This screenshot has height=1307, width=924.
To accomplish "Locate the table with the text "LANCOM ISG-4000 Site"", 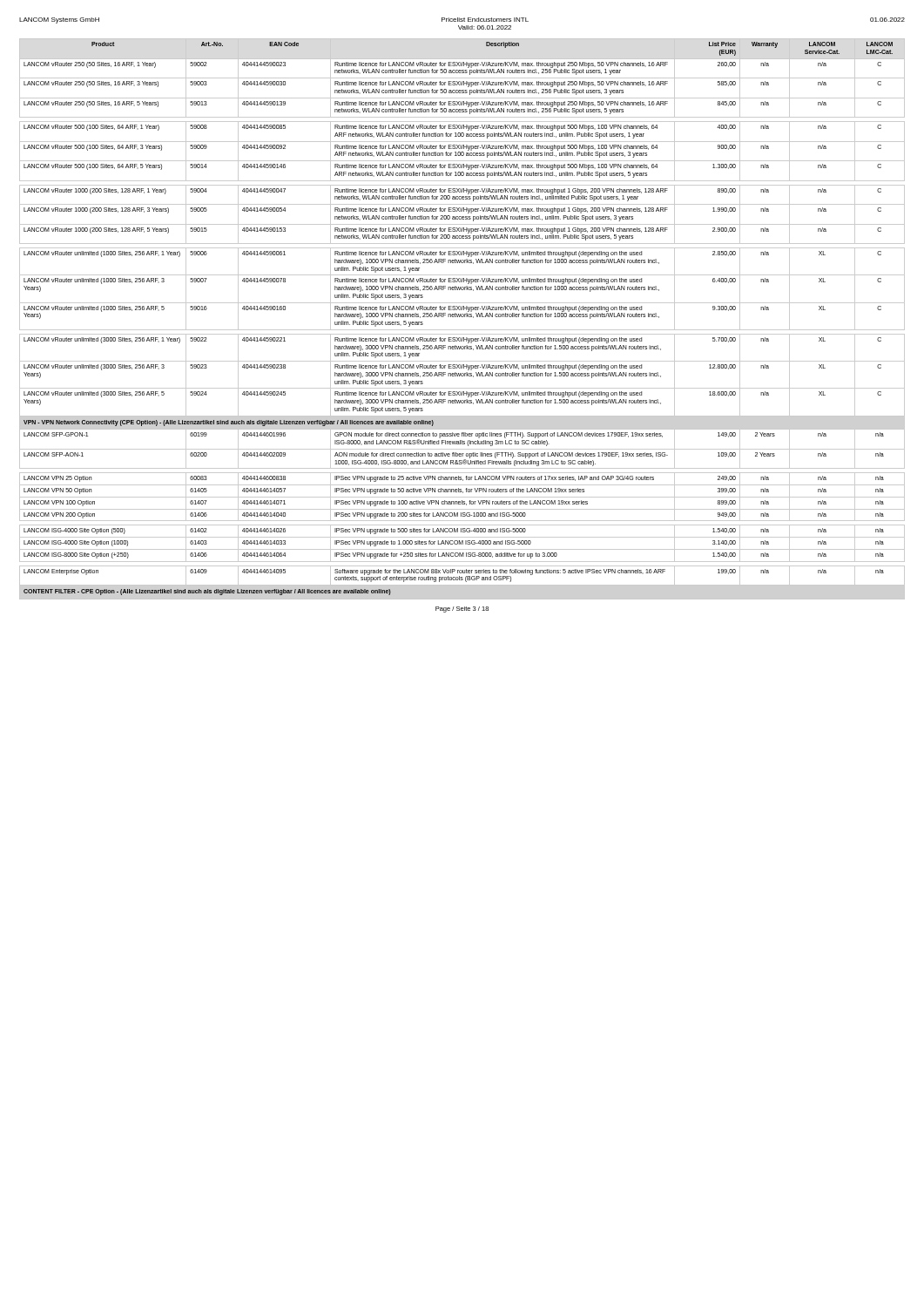I will tap(462, 319).
